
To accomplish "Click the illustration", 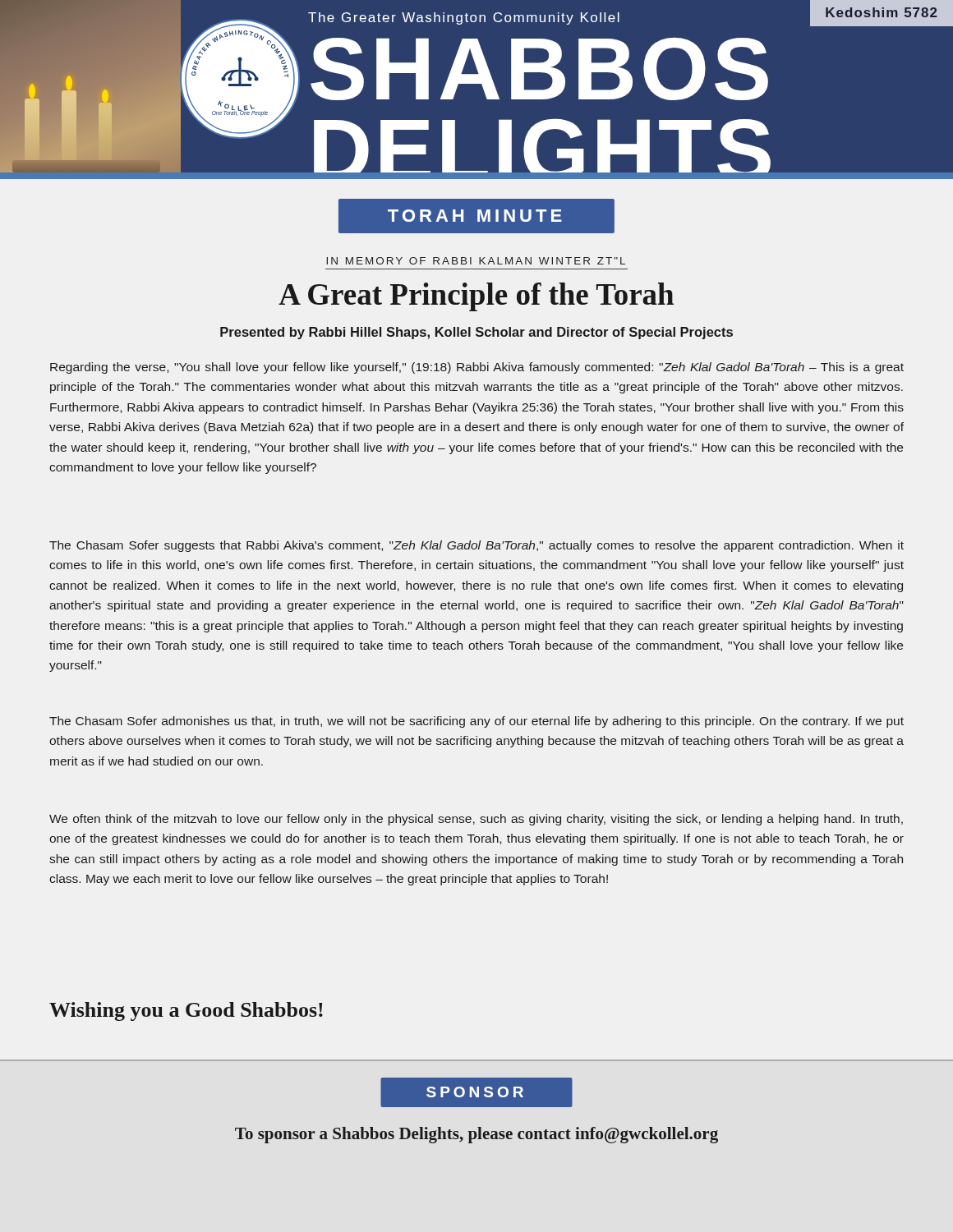I will tap(476, 86).
